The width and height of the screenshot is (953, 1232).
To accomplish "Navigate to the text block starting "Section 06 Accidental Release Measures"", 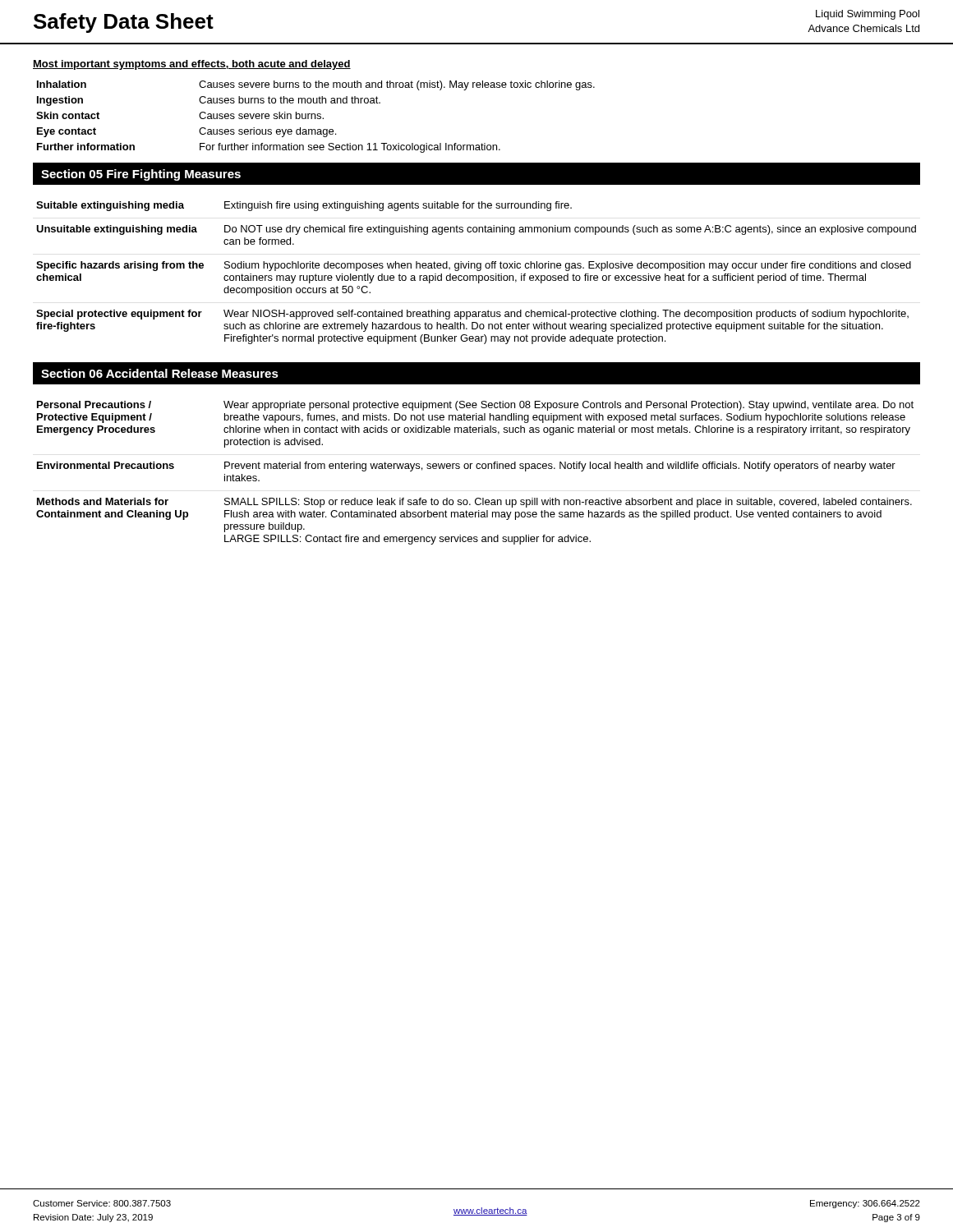I will click(160, 373).
